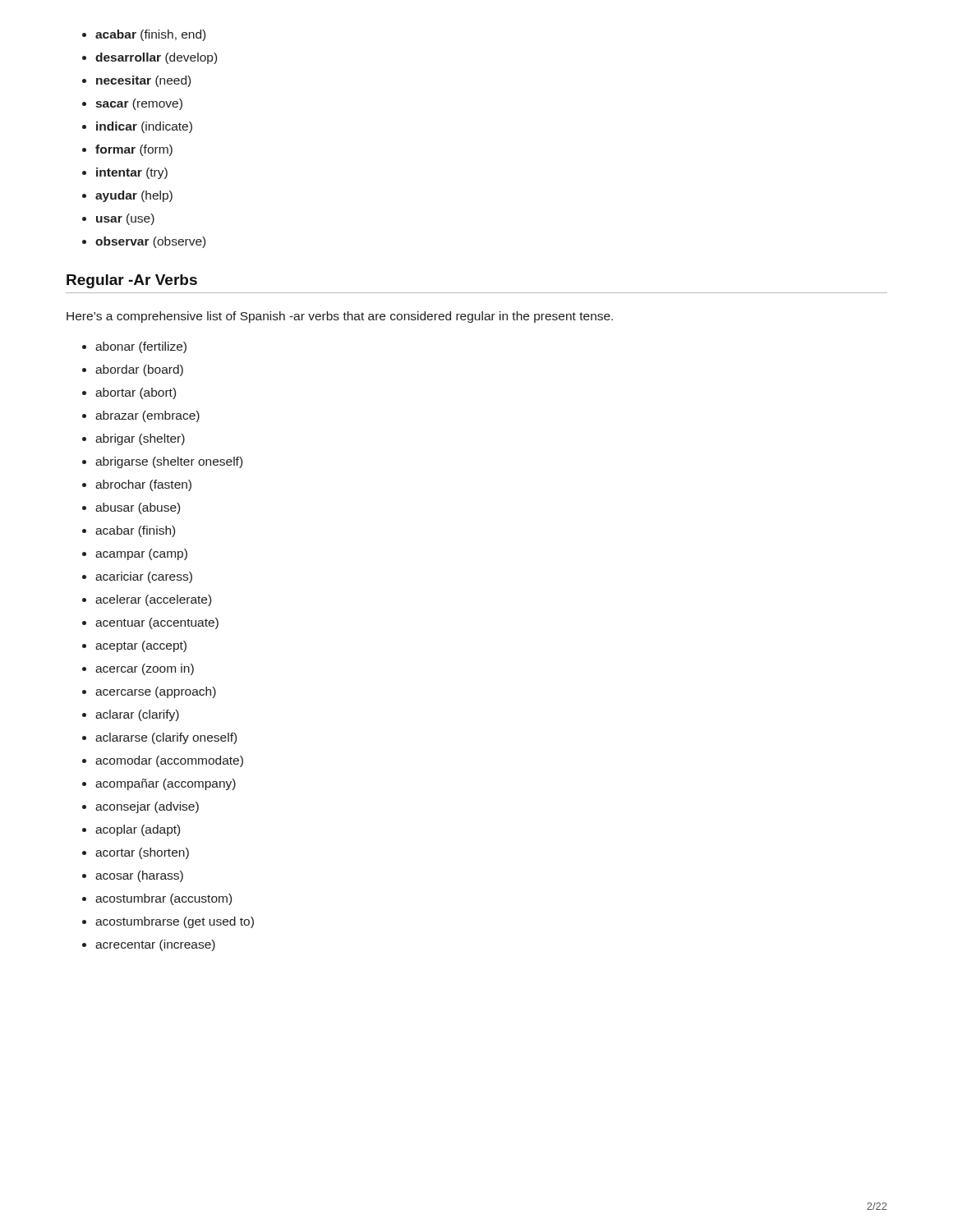Select the element starting "abrigarse (shelter oneself)"

tap(162, 462)
